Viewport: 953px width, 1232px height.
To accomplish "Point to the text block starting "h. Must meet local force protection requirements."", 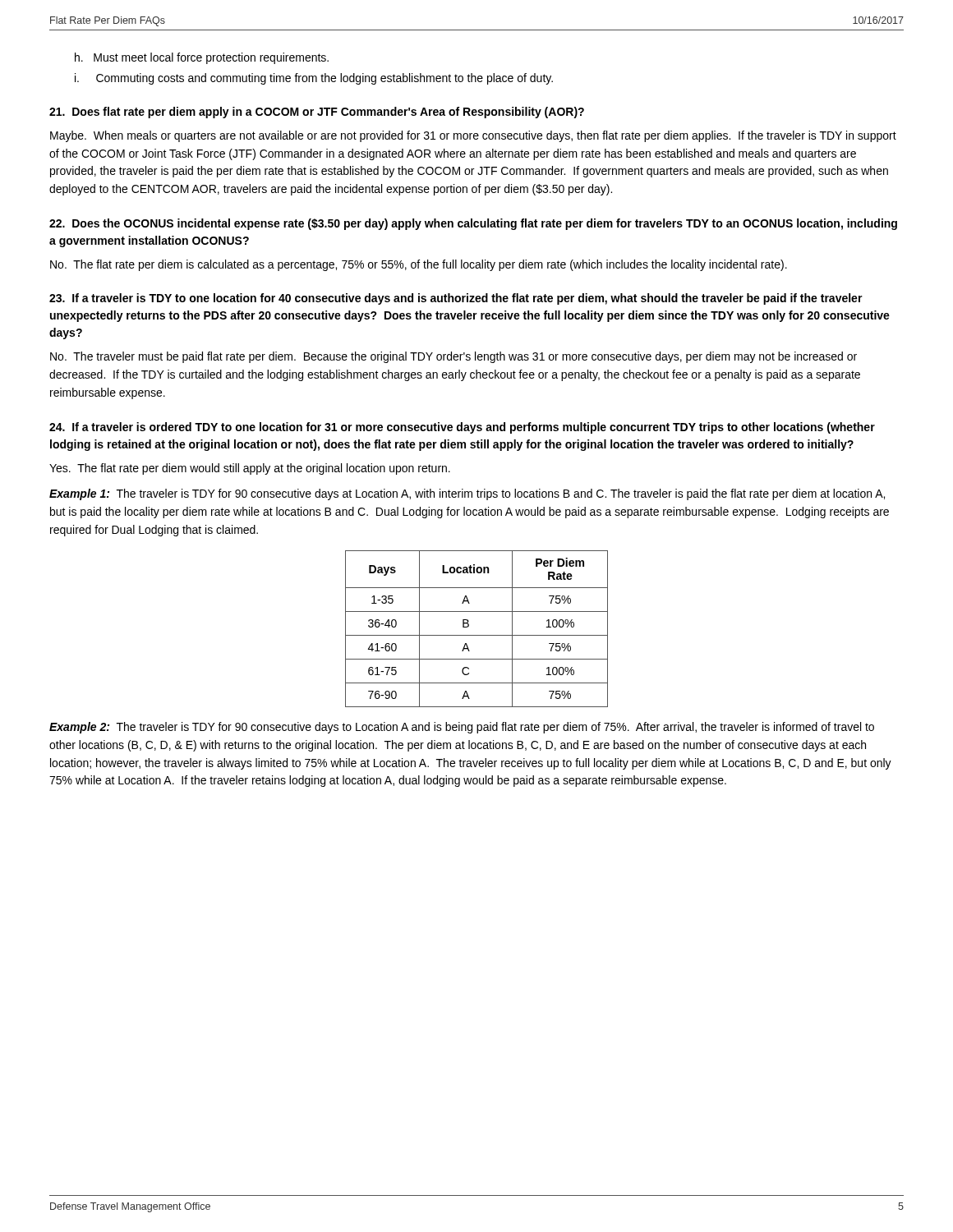I will [202, 57].
